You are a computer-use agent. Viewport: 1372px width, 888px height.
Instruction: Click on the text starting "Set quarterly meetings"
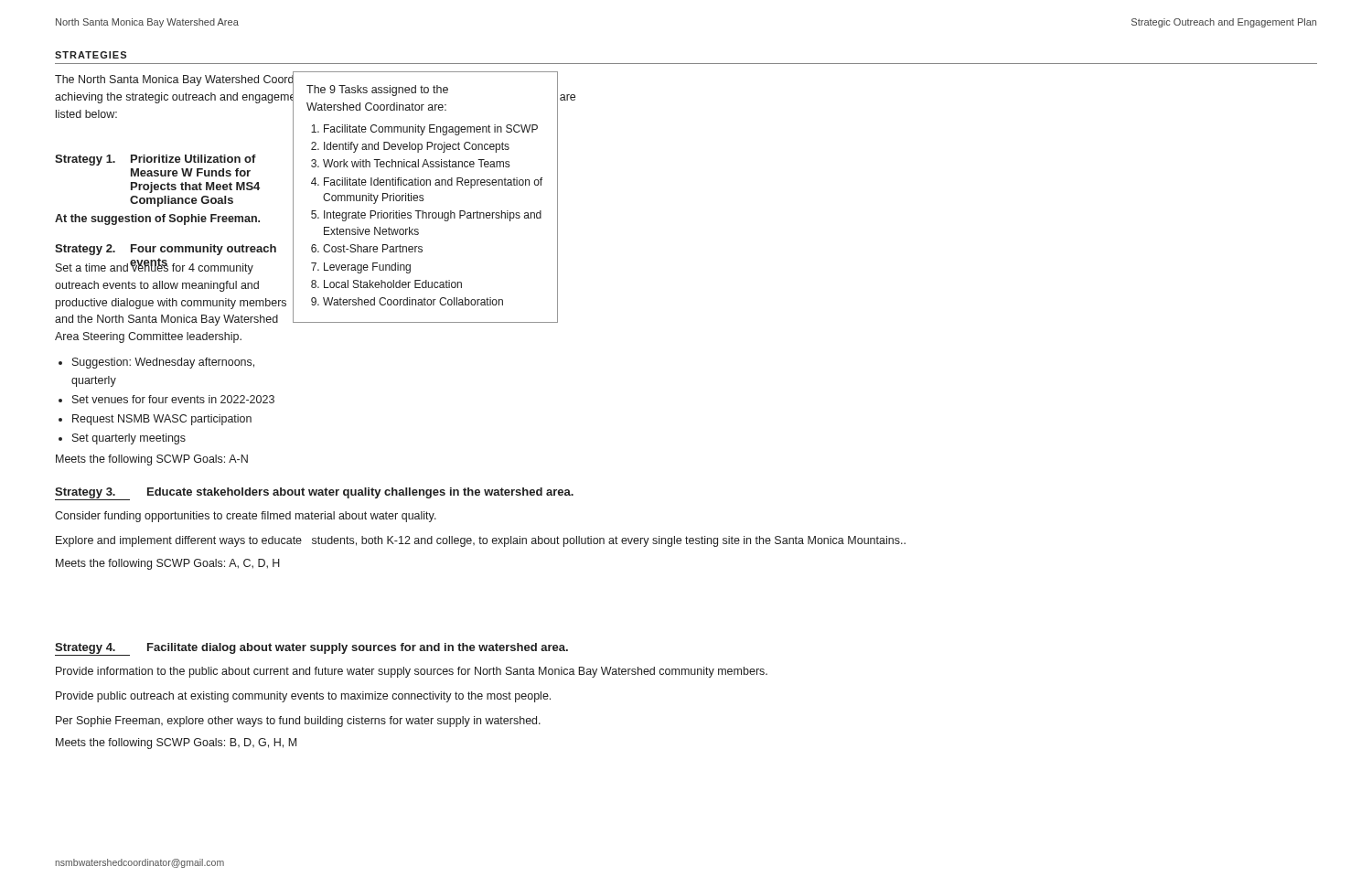click(x=129, y=438)
